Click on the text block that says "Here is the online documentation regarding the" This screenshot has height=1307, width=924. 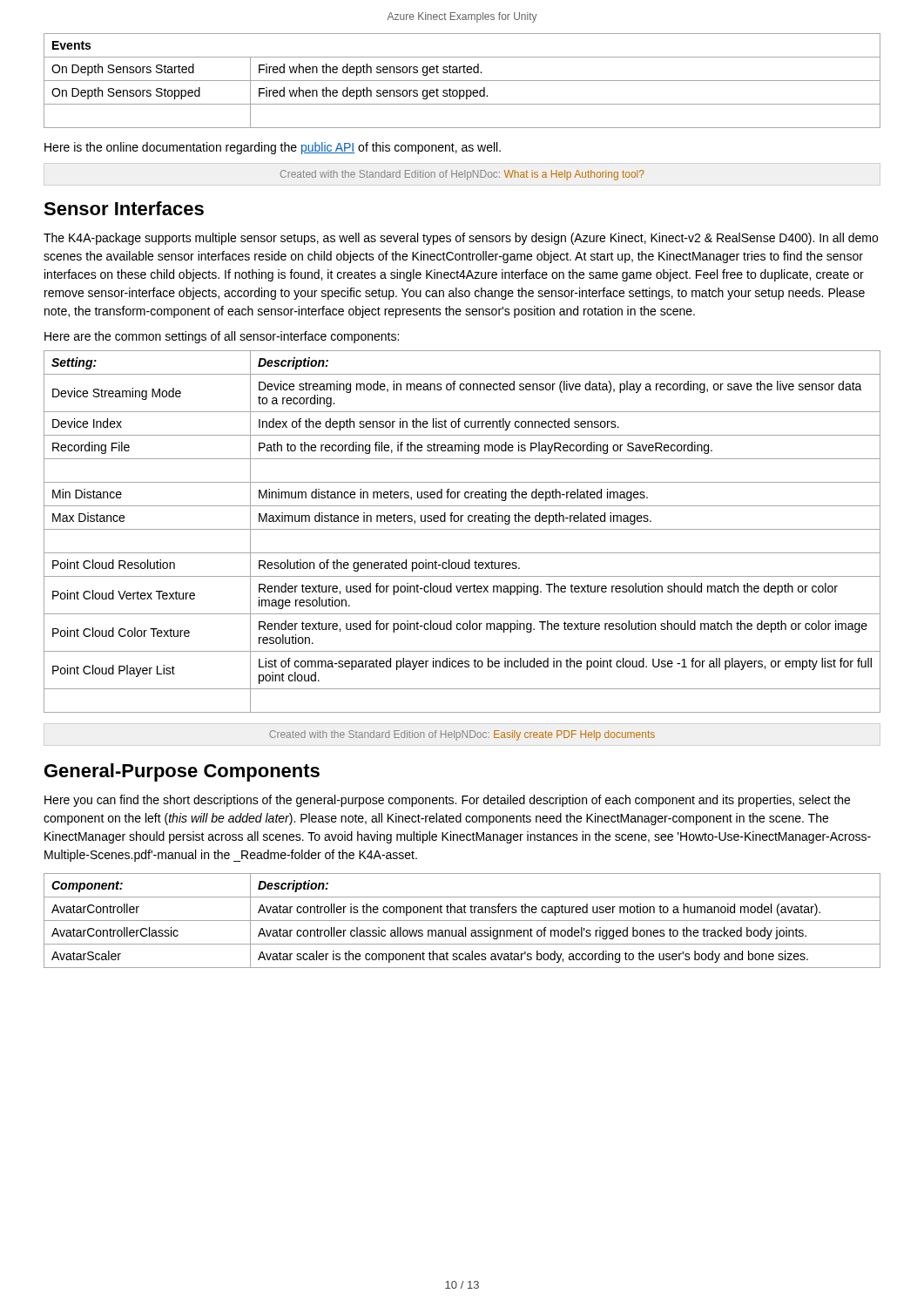273,147
